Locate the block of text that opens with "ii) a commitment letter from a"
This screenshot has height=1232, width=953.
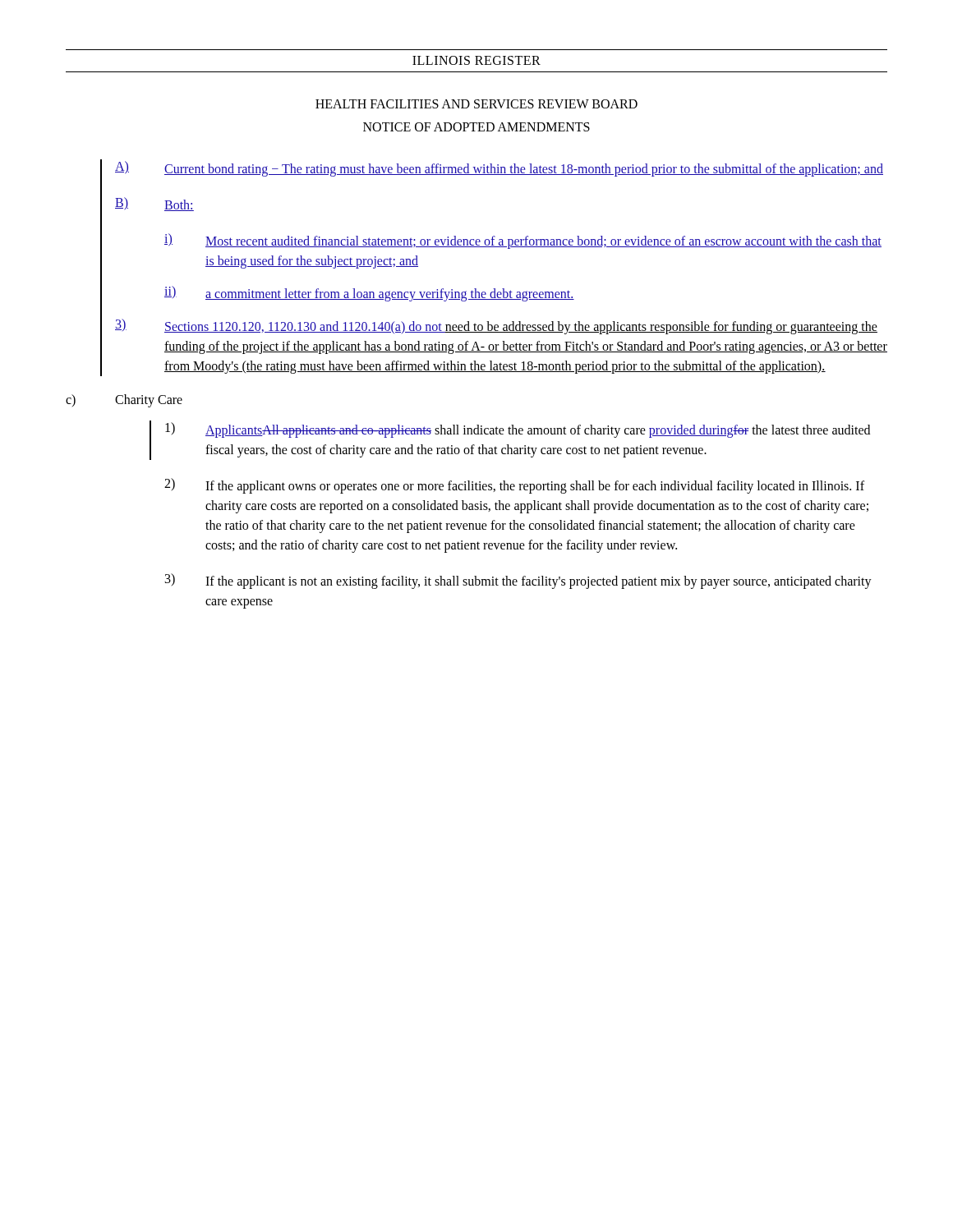pos(369,294)
